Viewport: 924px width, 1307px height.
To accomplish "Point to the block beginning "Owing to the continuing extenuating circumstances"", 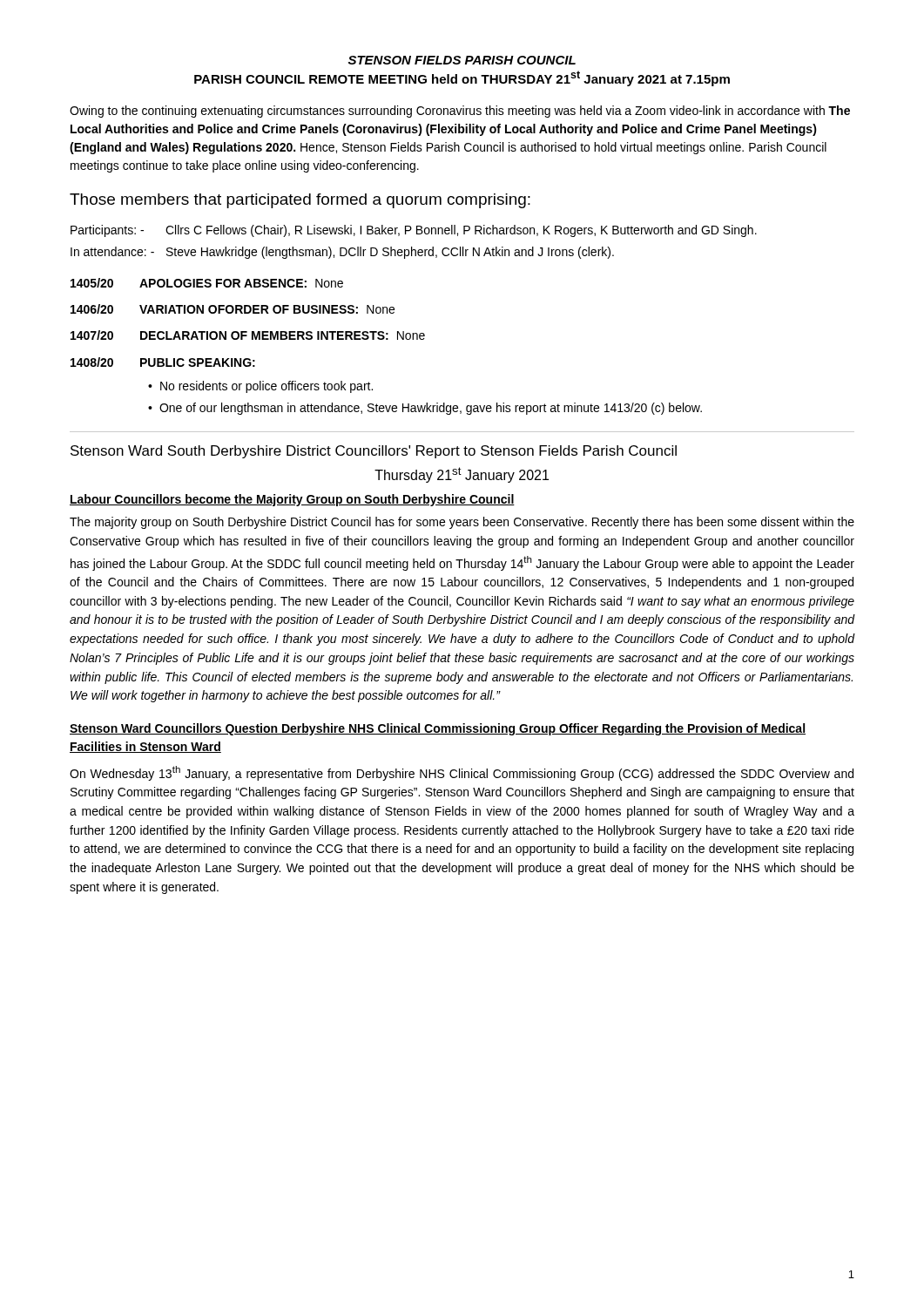I will coord(460,138).
